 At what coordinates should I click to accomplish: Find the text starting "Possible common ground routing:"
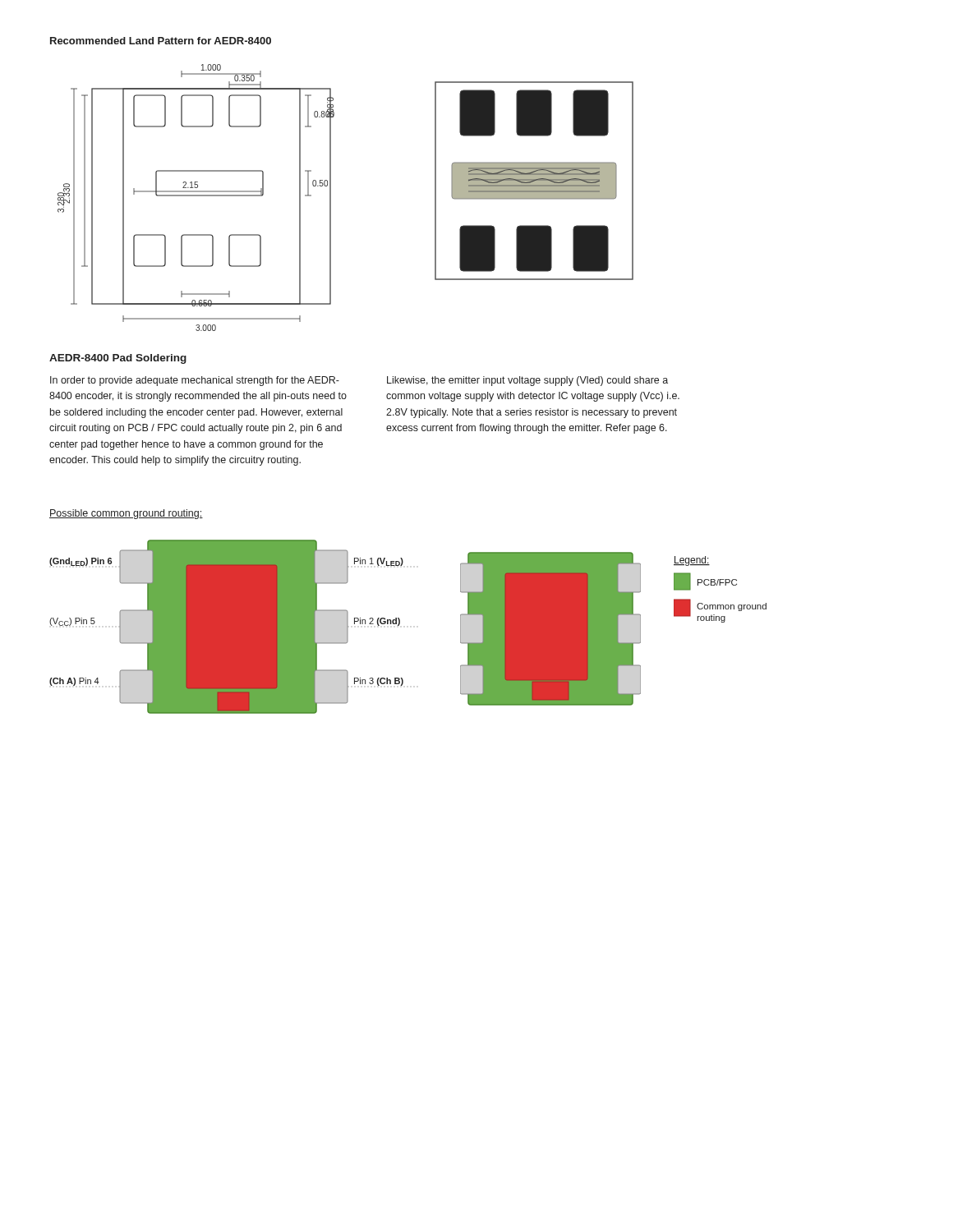pos(126,513)
